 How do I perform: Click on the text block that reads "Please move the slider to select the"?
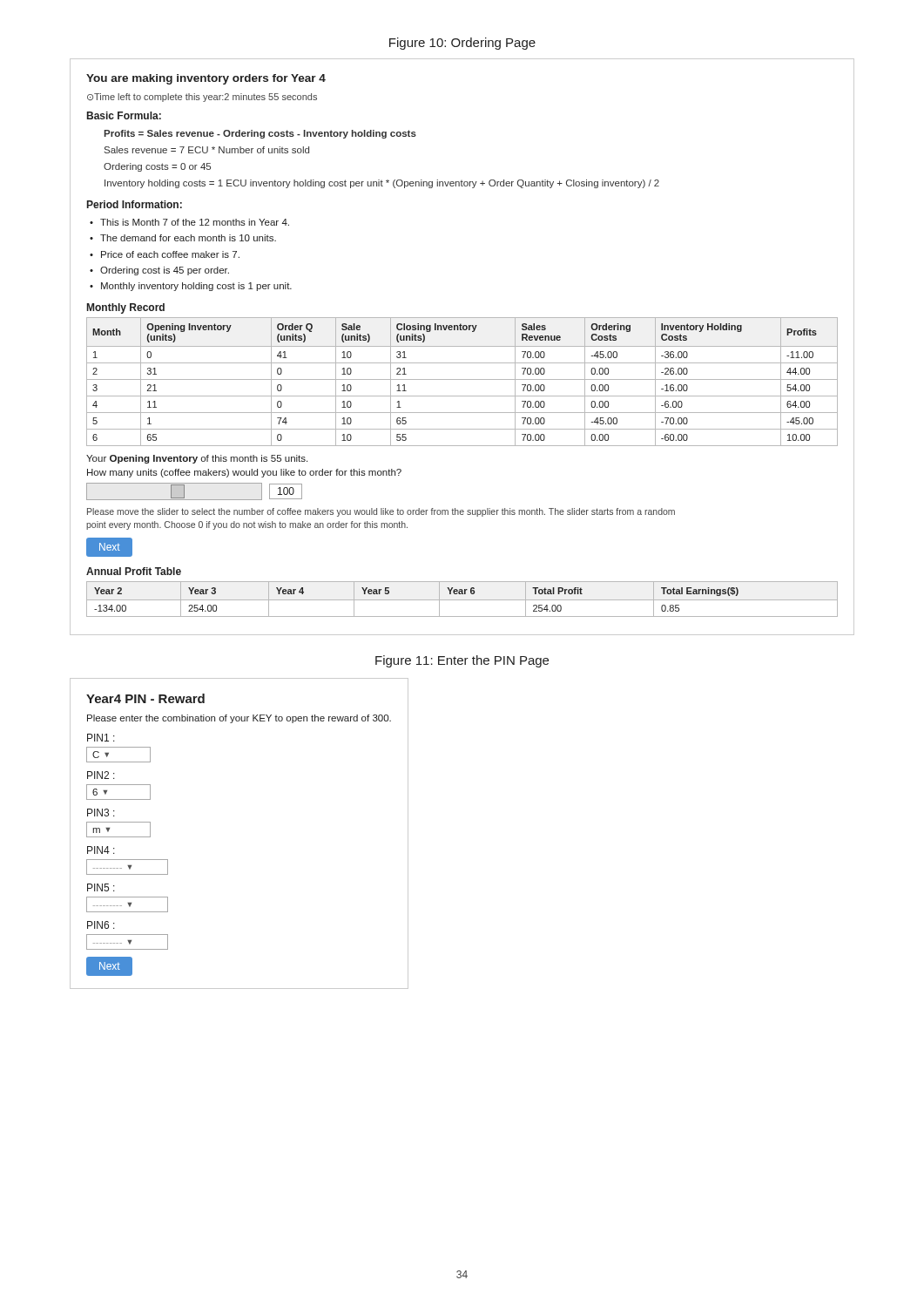click(381, 518)
